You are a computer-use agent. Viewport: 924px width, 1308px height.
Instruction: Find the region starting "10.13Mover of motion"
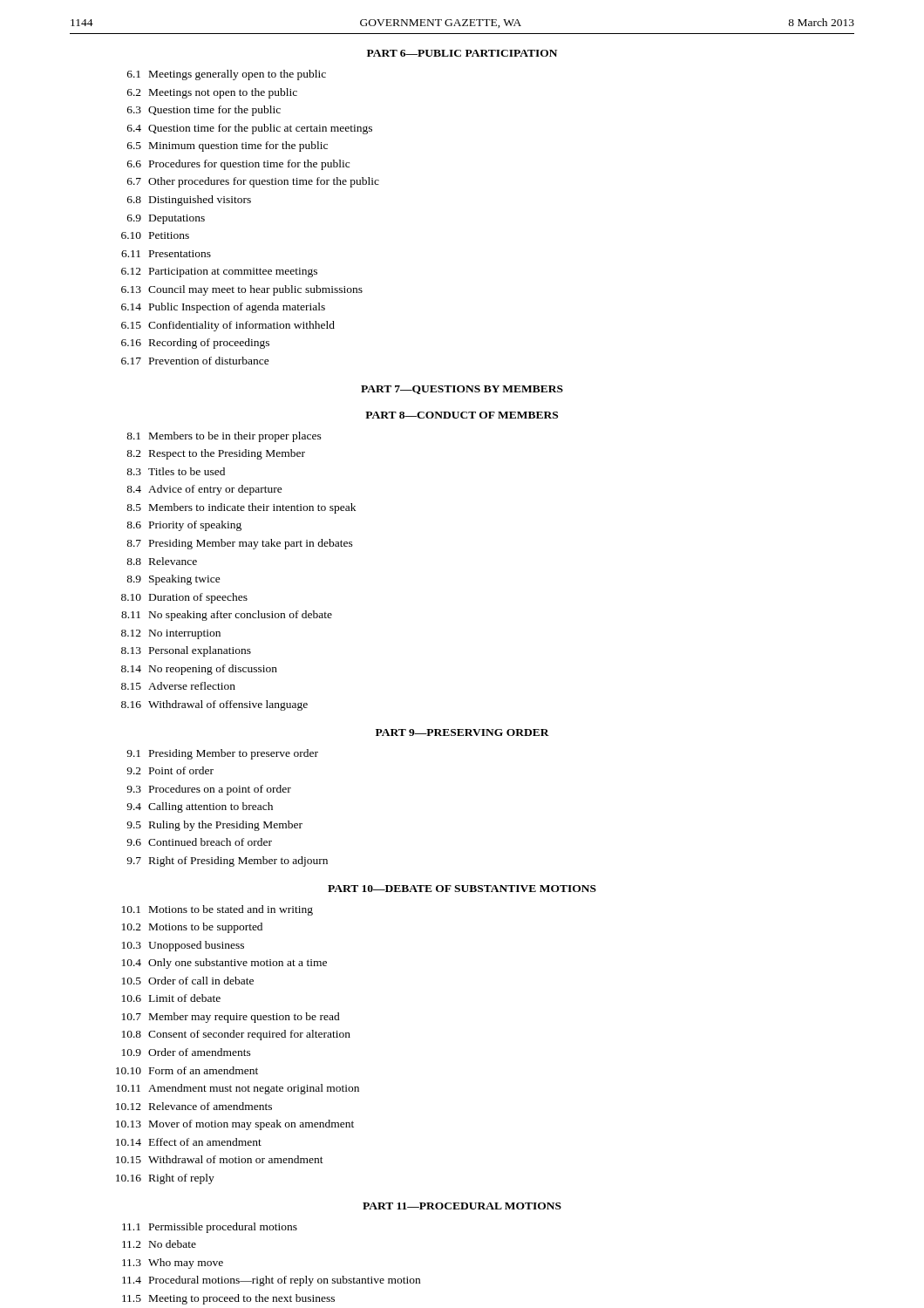(235, 1125)
